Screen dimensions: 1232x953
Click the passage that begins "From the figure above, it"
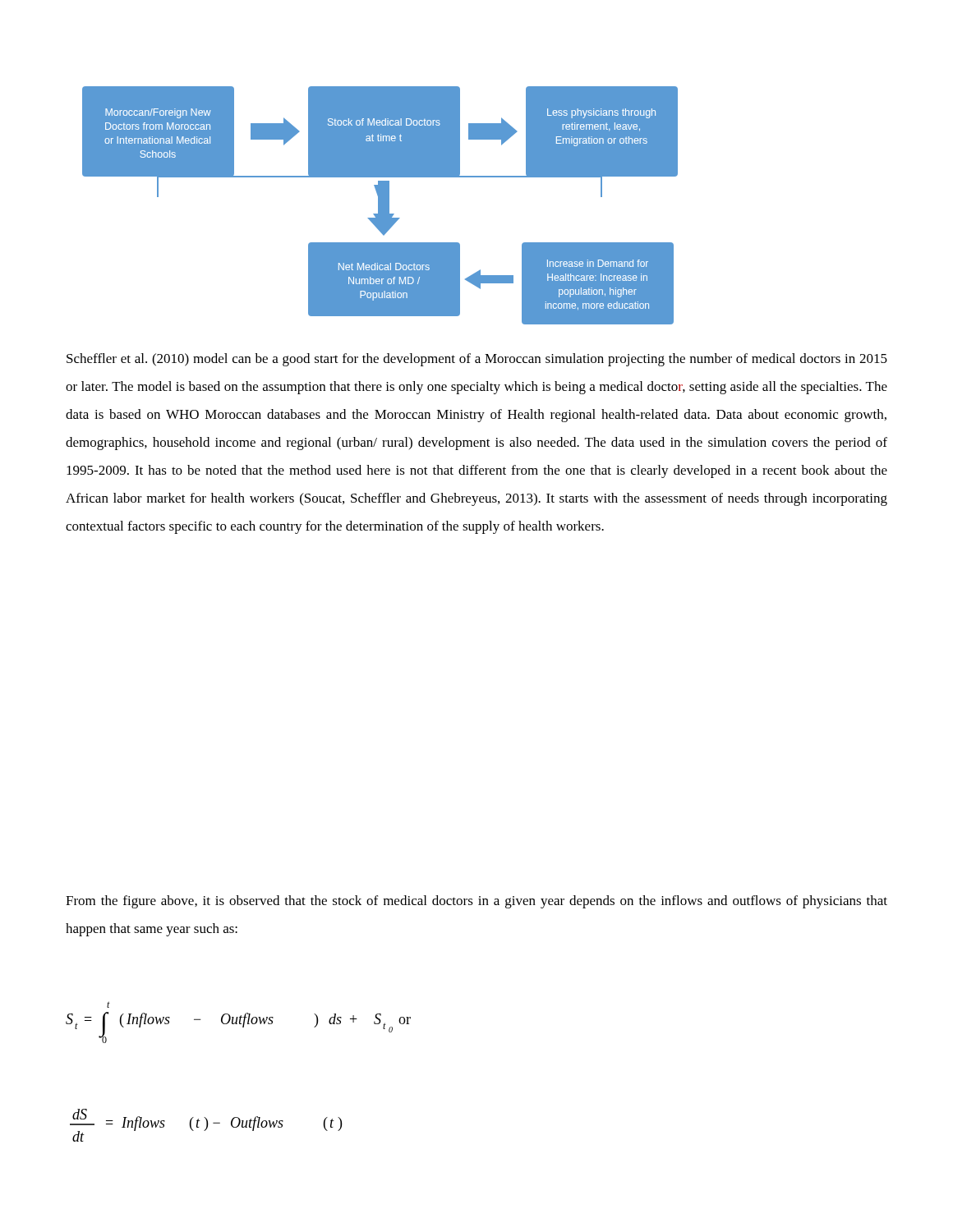click(476, 915)
